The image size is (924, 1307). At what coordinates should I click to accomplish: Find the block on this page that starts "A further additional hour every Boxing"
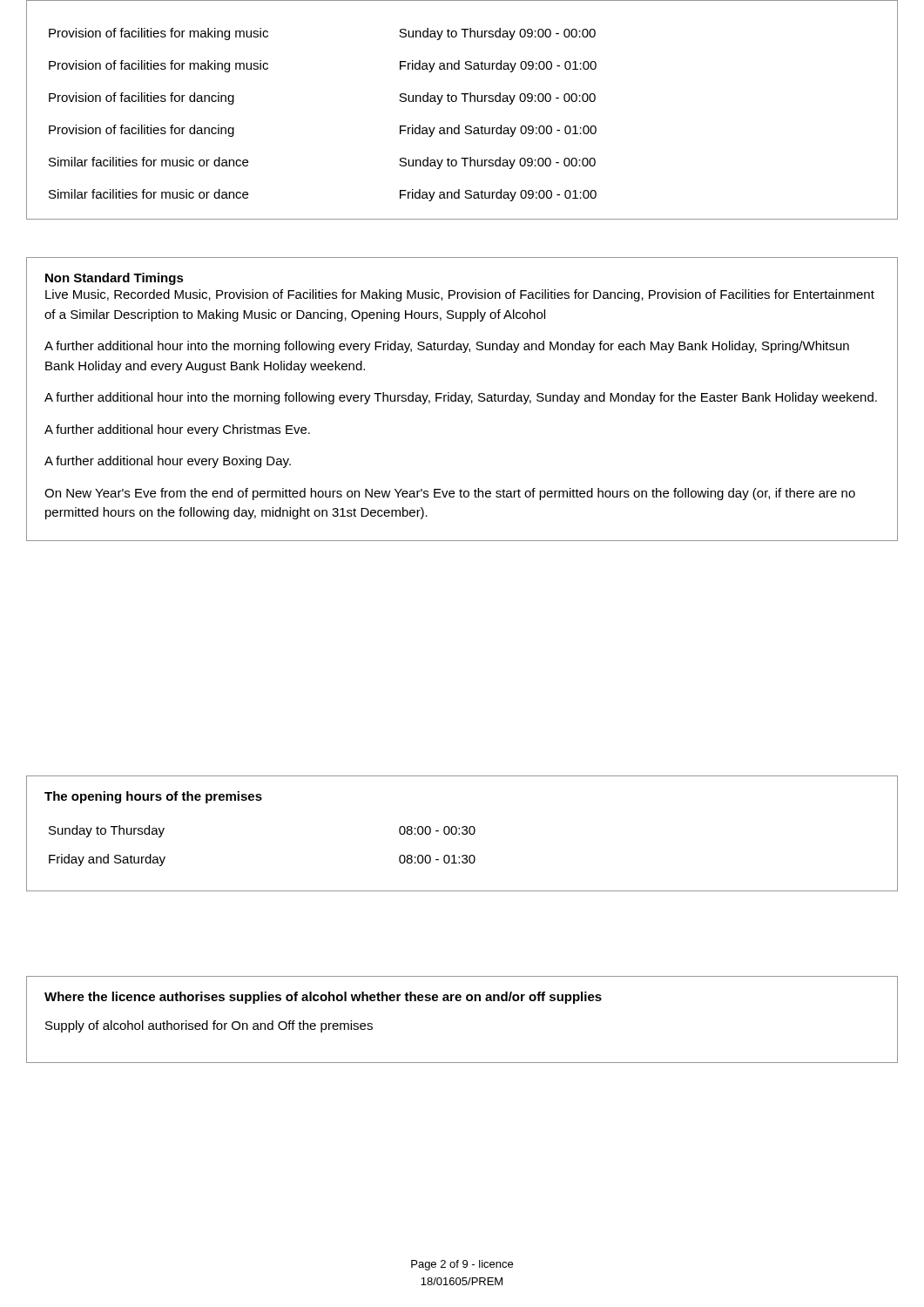tap(168, 461)
